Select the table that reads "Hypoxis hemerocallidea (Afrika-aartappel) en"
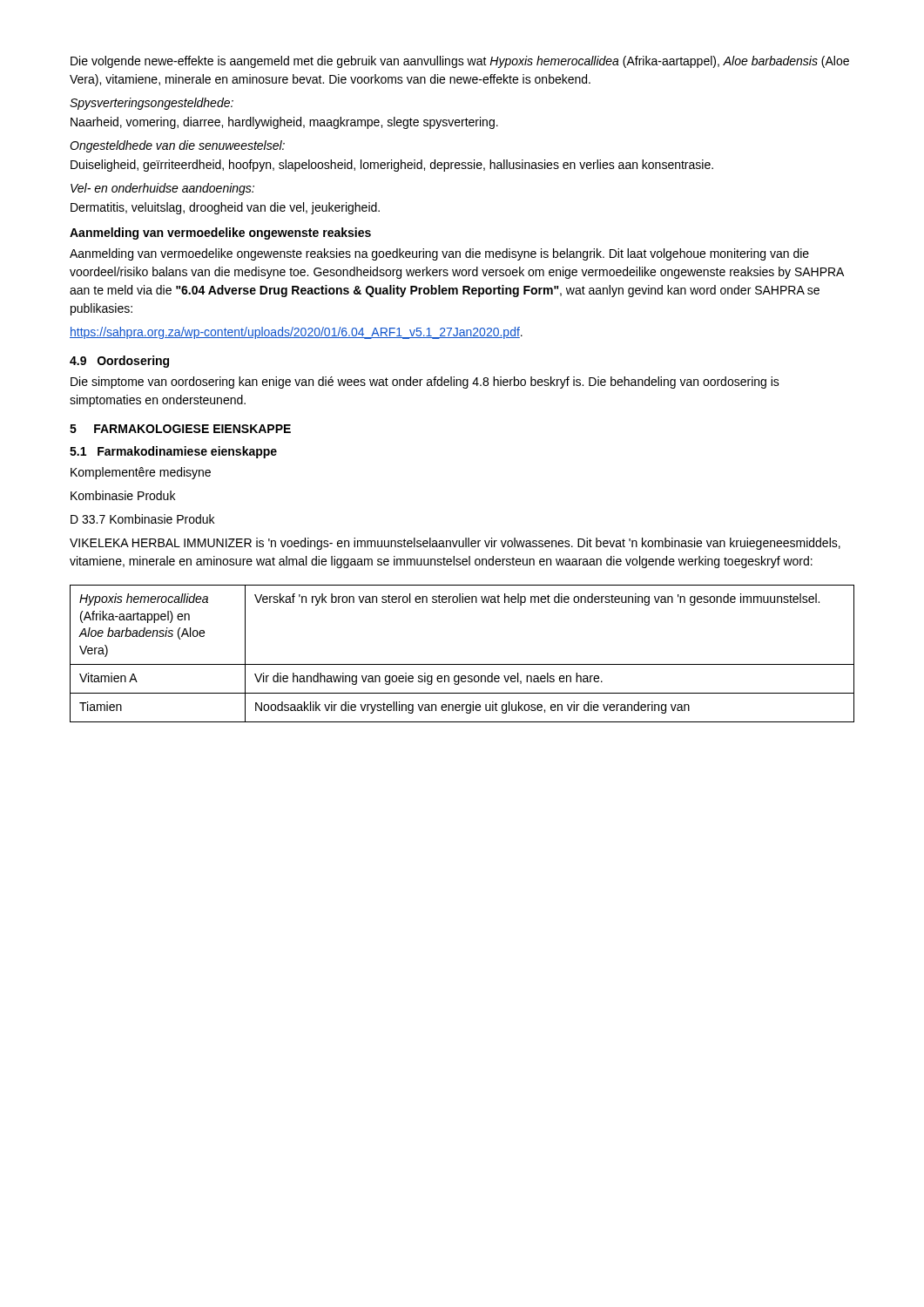This screenshot has height=1307, width=924. pyautogui.click(x=462, y=653)
